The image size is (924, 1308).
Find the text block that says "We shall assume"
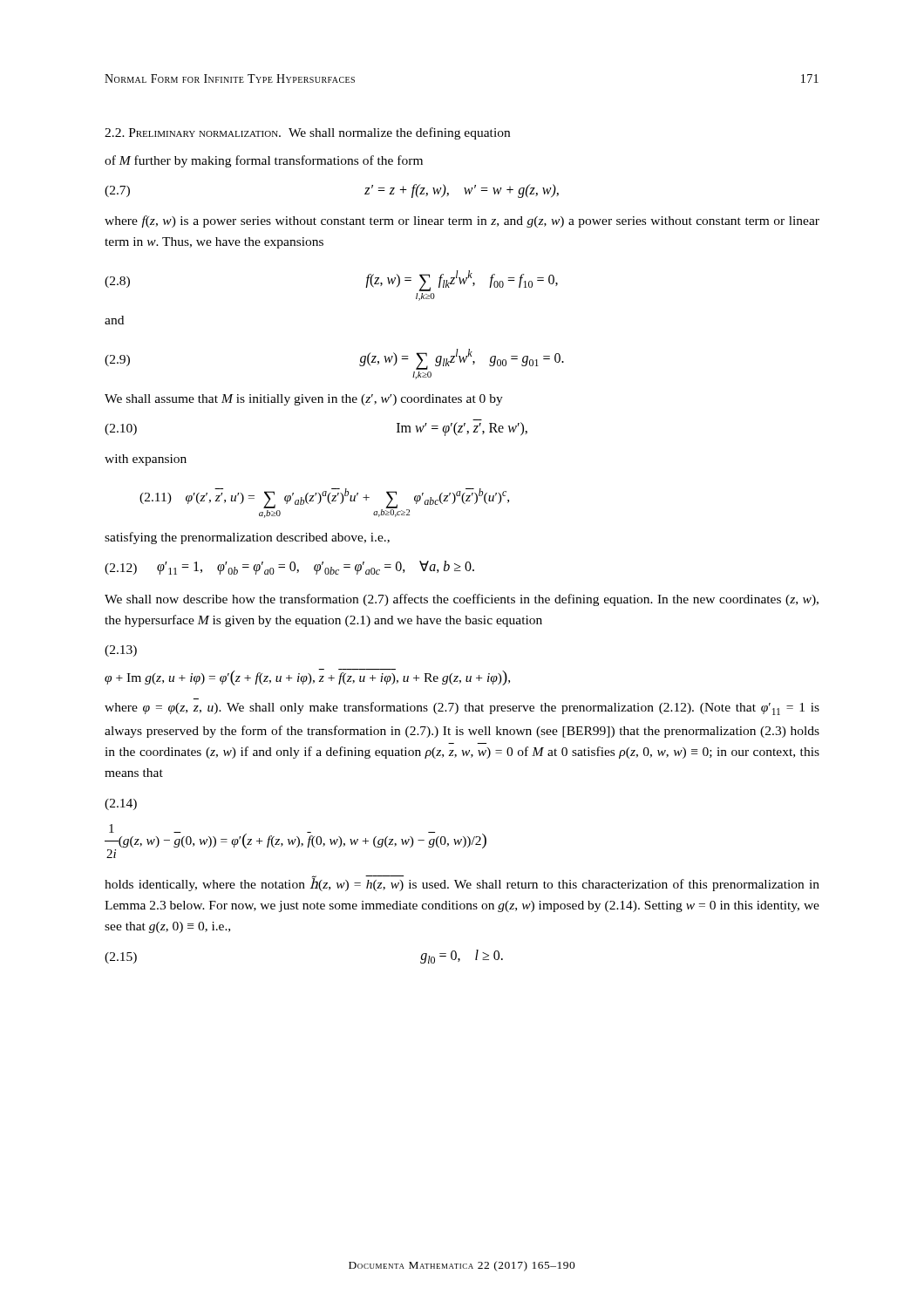click(304, 398)
